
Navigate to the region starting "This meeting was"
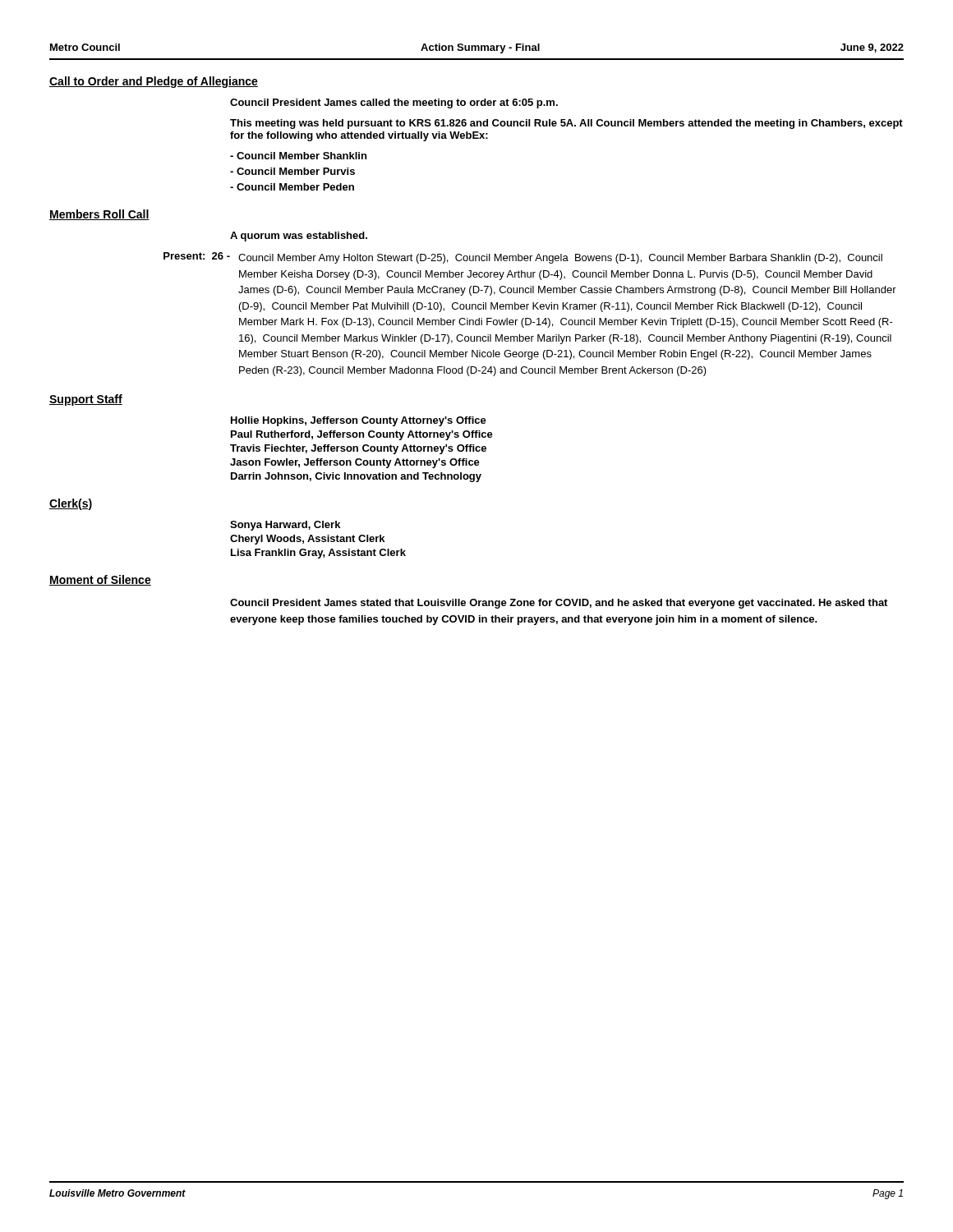567,129
